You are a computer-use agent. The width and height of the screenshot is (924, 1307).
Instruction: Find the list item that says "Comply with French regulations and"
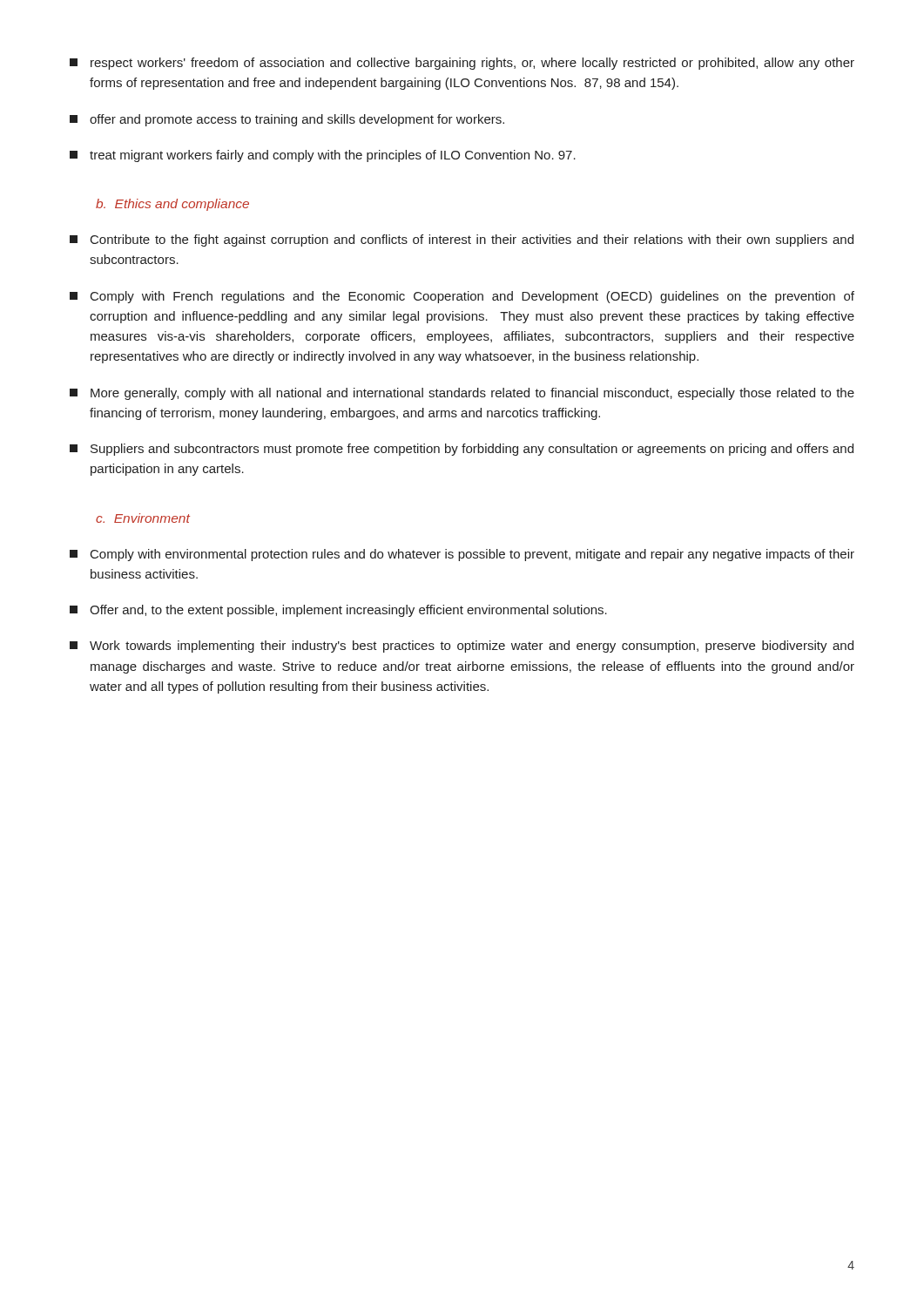[x=462, y=326]
